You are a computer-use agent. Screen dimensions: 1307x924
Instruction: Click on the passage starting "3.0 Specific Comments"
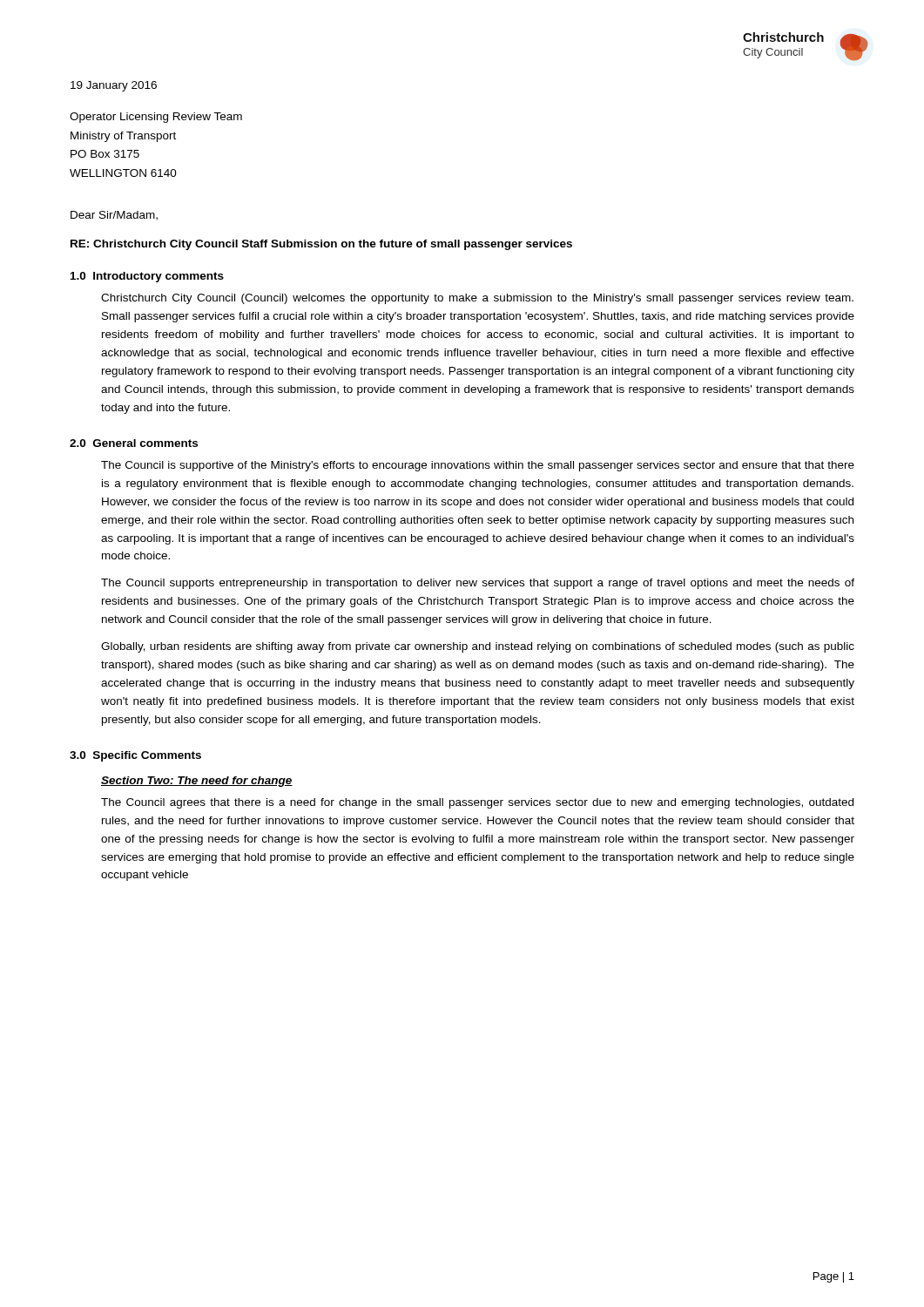click(x=136, y=755)
